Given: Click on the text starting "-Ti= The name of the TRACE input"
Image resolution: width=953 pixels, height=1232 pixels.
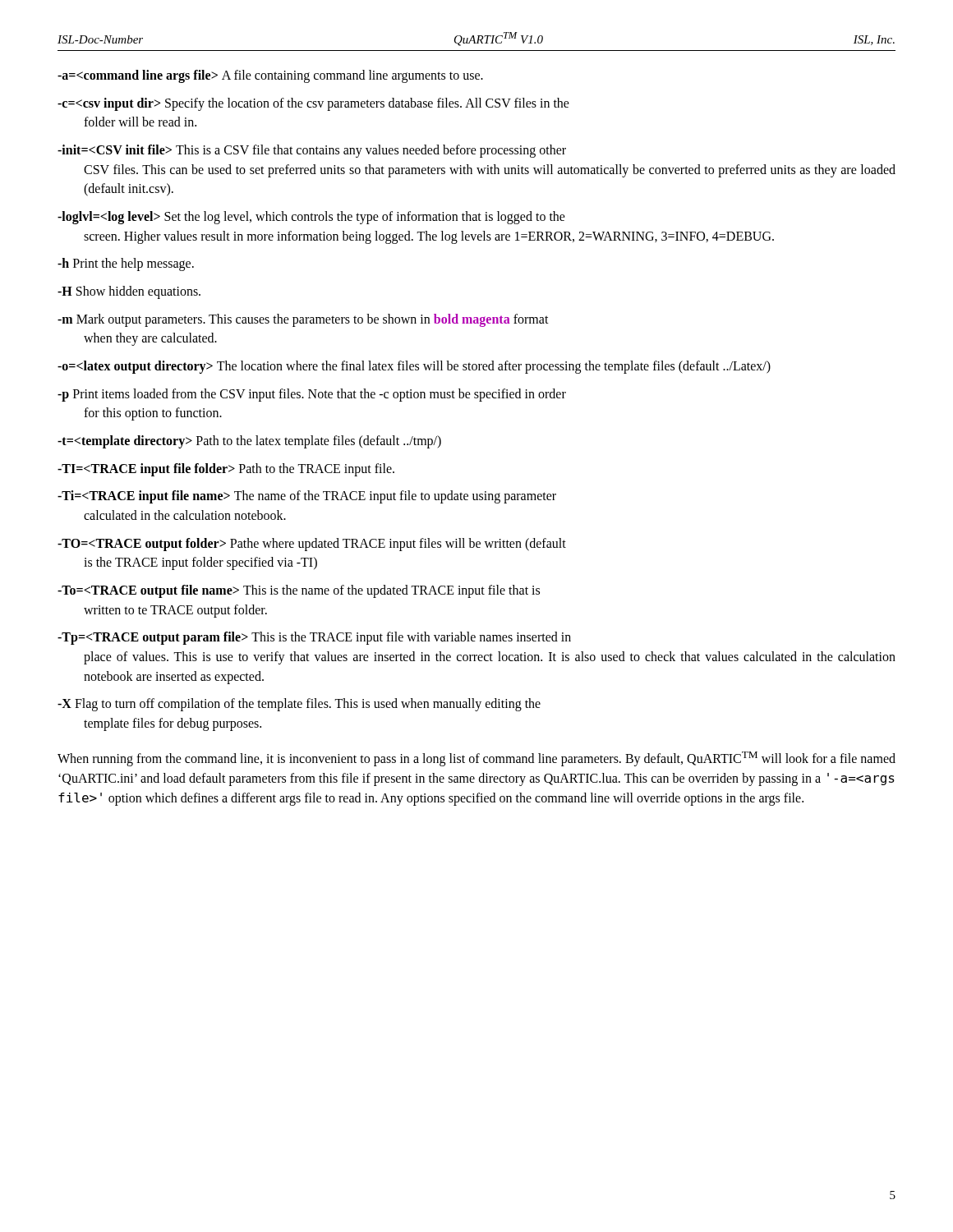Looking at the screenshot, I should (476, 506).
